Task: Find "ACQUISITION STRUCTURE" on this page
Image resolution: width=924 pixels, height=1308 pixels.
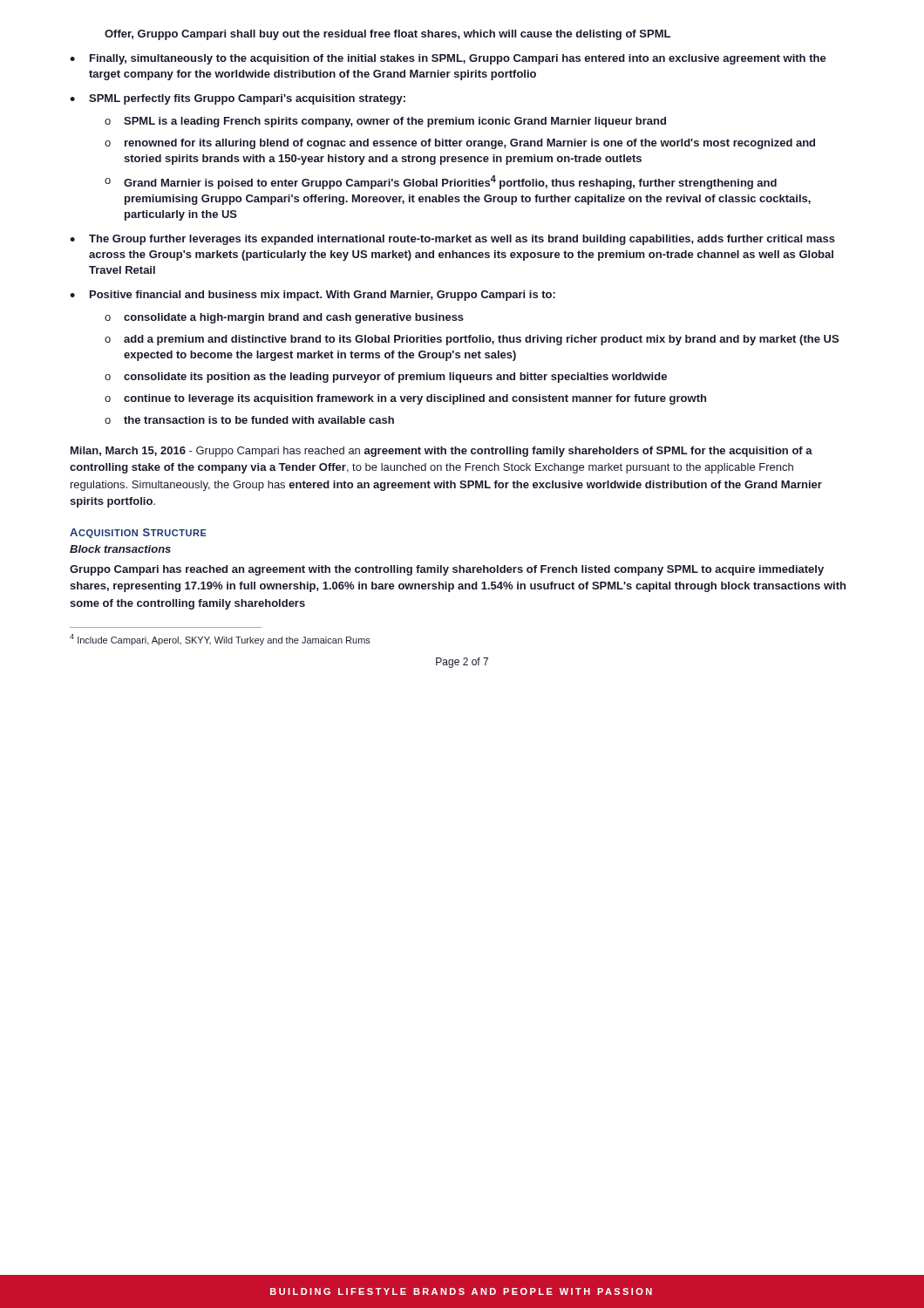Action: point(138,532)
